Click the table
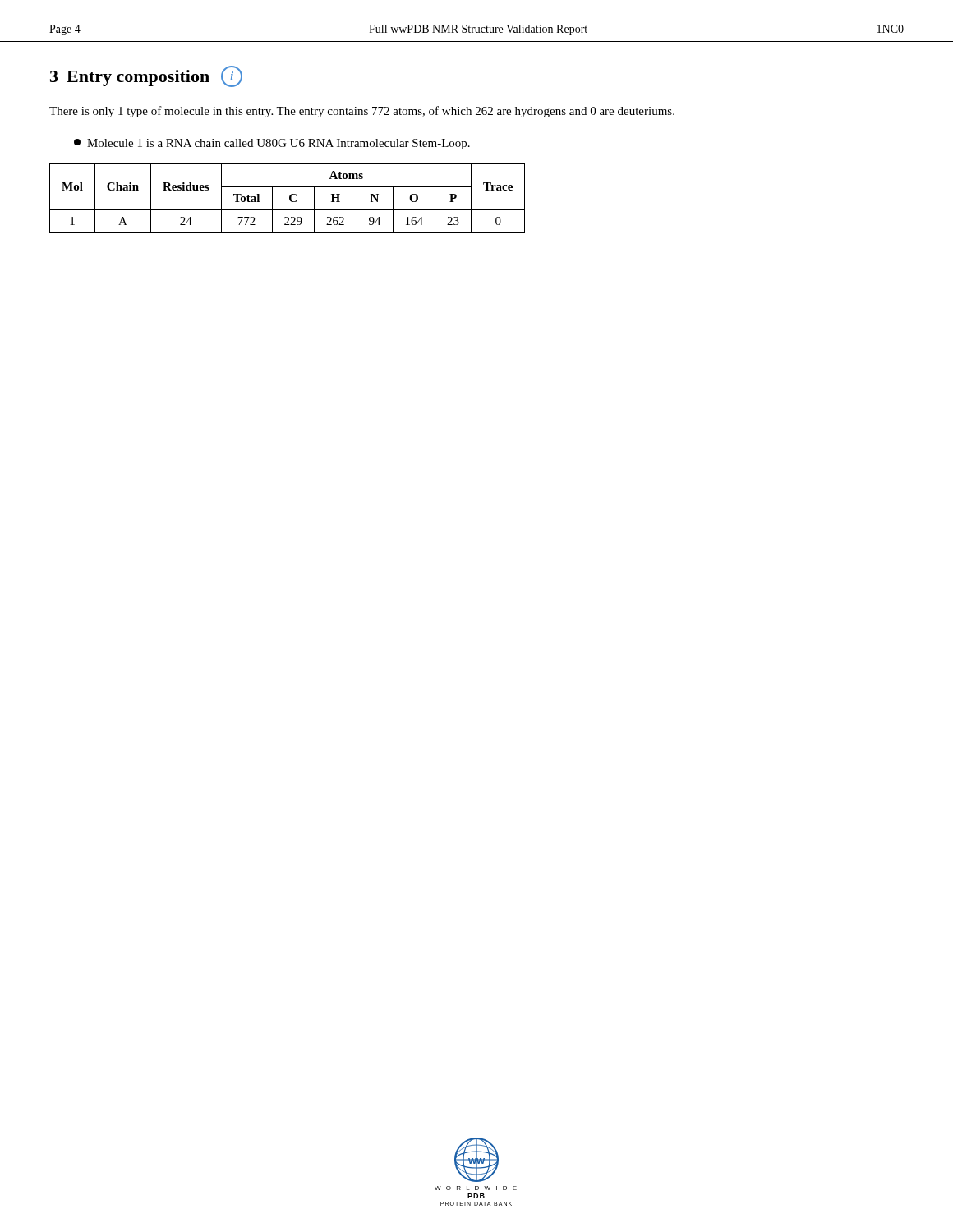The width and height of the screenshot is (953, 1232). 476,198
